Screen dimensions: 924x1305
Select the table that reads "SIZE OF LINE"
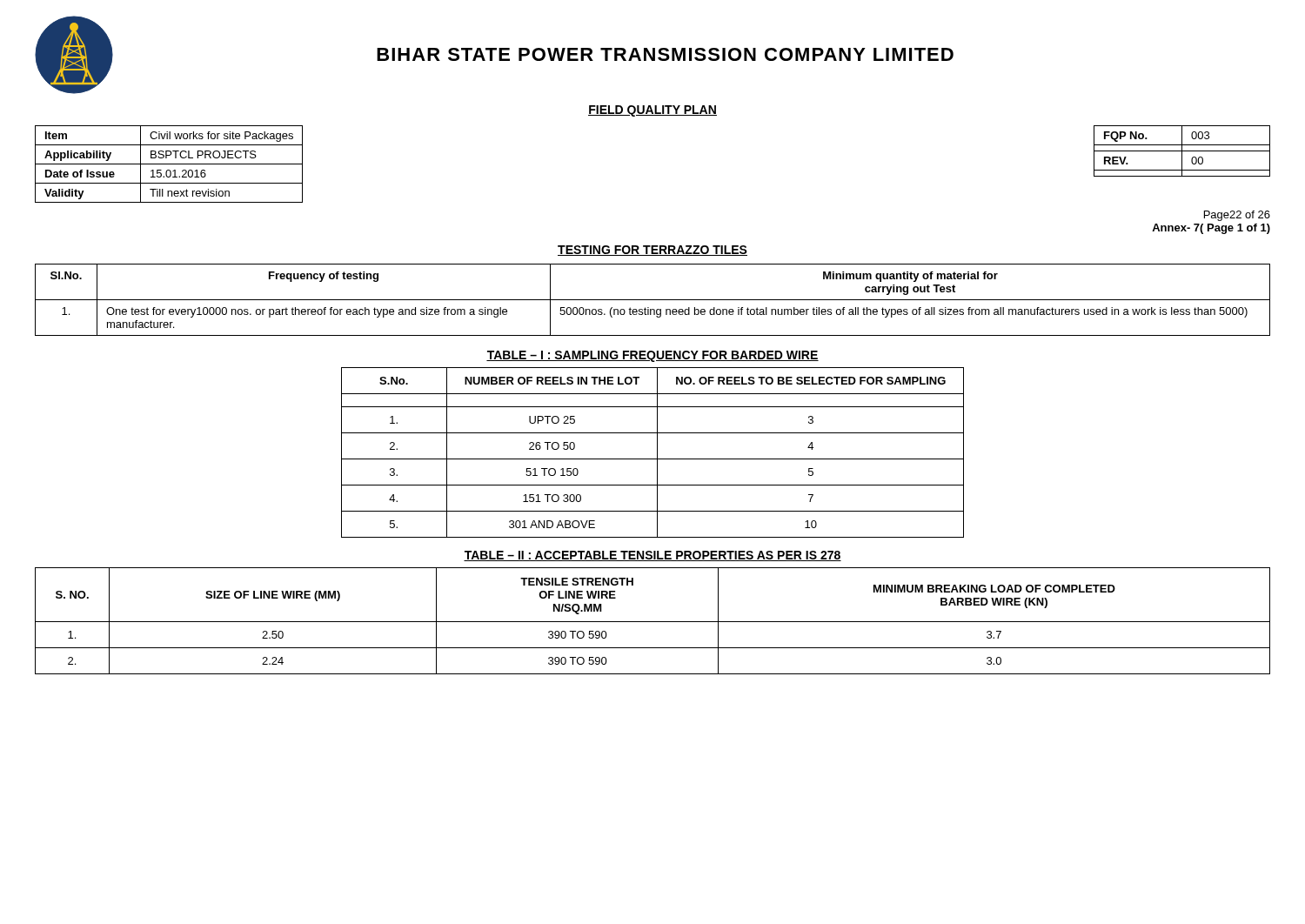coord(652,621)
